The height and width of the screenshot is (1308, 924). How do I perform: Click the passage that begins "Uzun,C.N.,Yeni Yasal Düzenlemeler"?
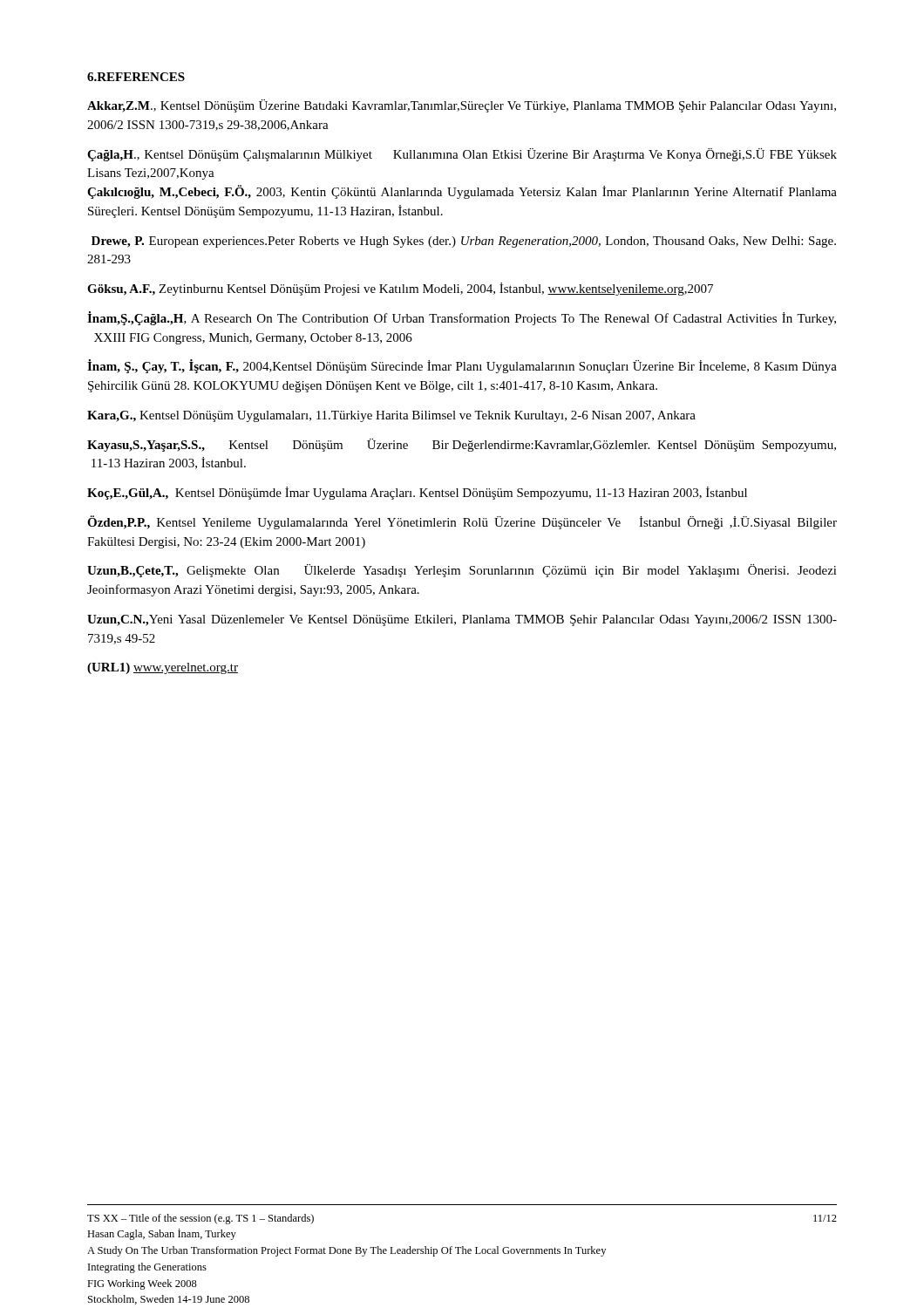[x=462, y=628]
